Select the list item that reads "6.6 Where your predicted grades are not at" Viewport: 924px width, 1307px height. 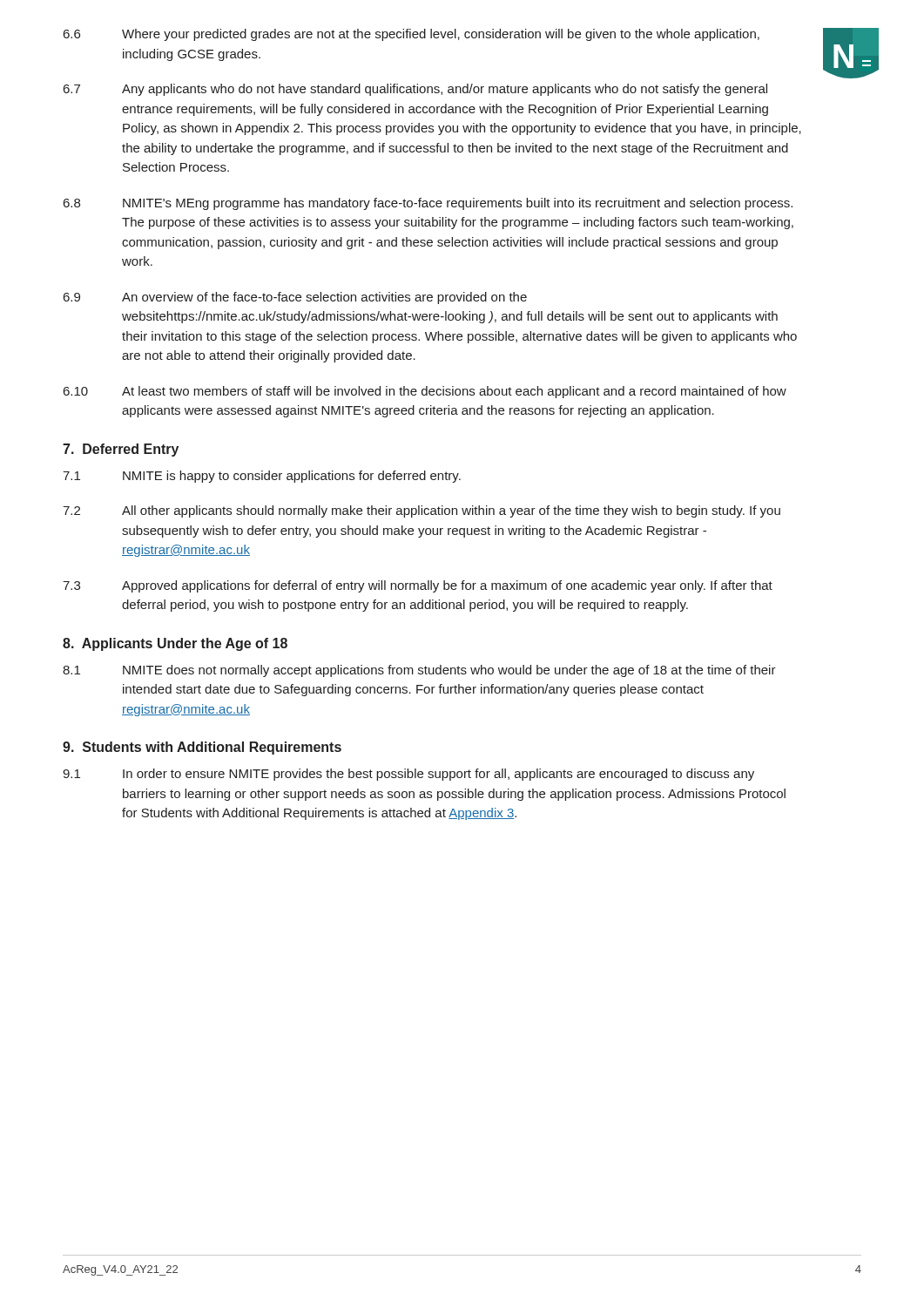[432, 44]
